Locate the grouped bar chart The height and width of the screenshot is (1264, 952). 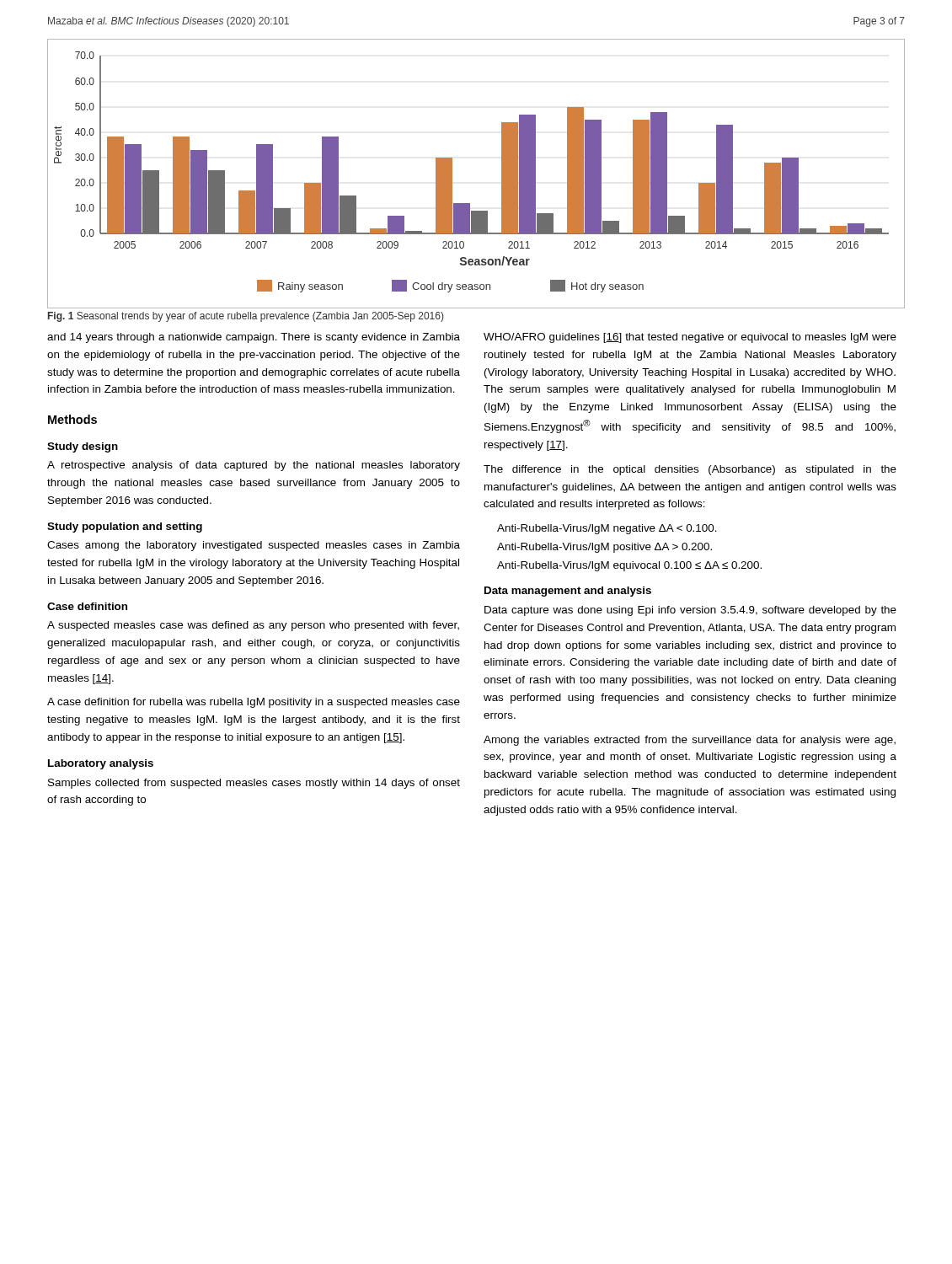[x=476, y=174]
